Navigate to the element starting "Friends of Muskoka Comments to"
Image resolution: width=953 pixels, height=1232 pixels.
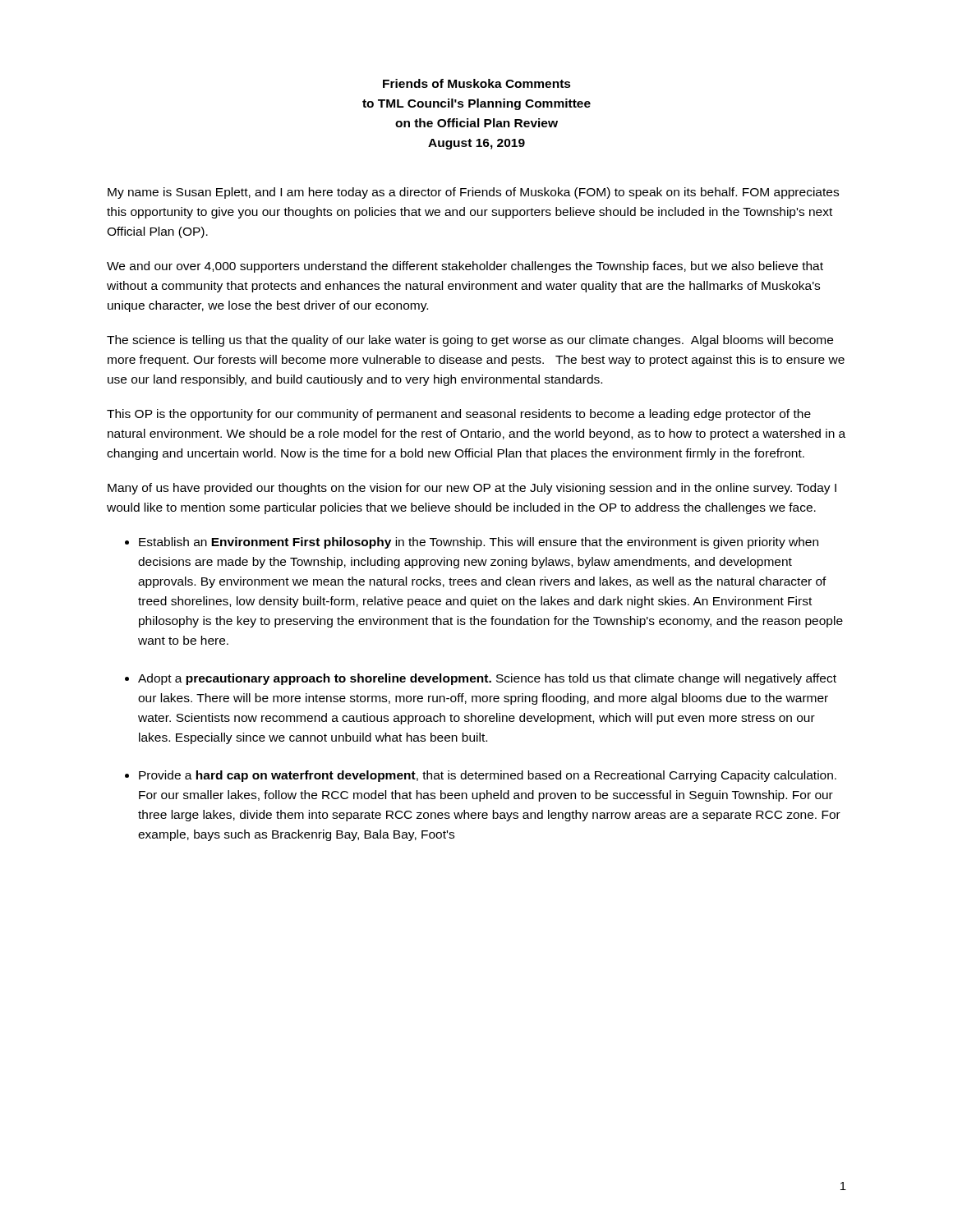click(x=476, y=113)
